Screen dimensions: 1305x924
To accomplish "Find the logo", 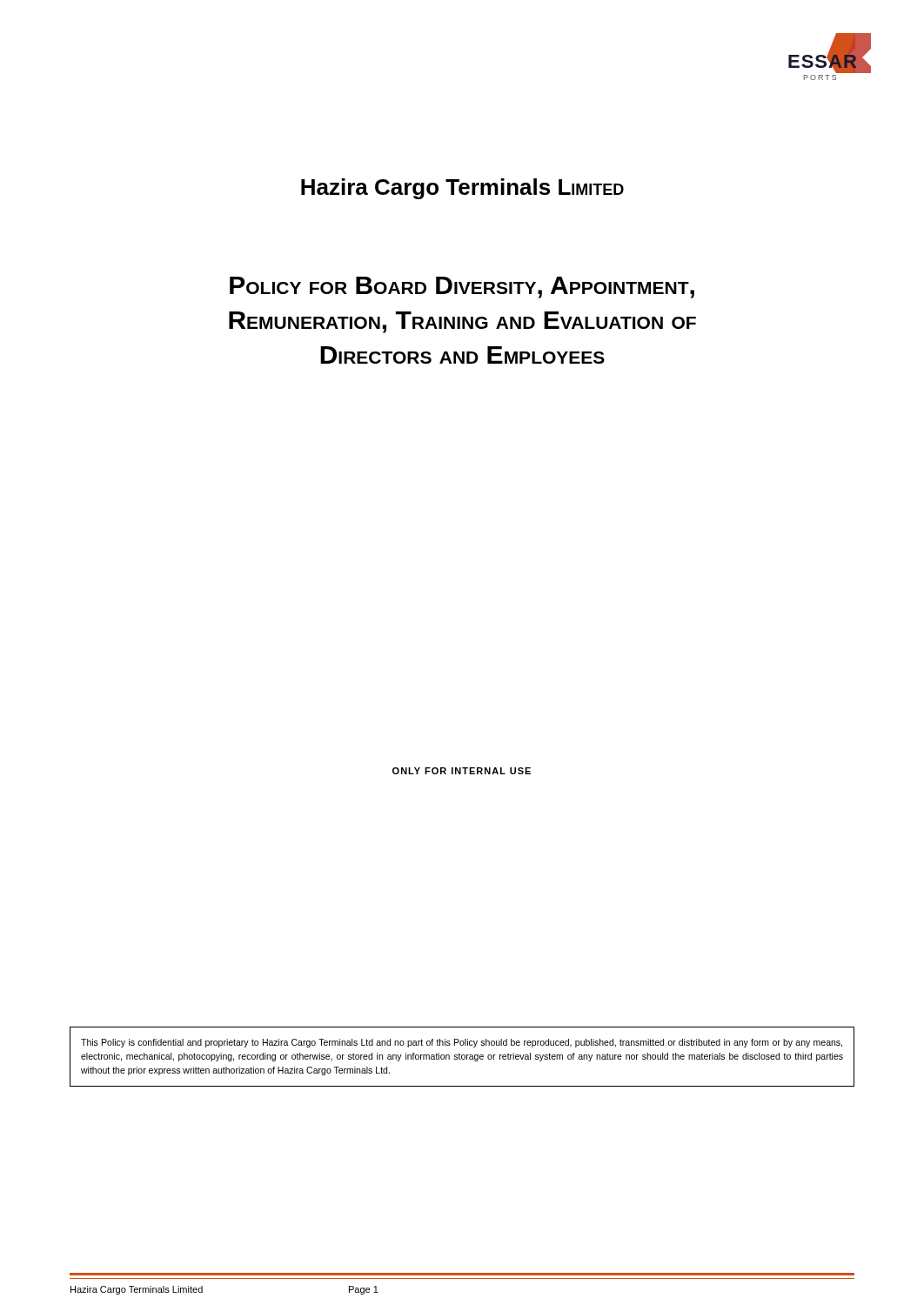I will point(824,58).
